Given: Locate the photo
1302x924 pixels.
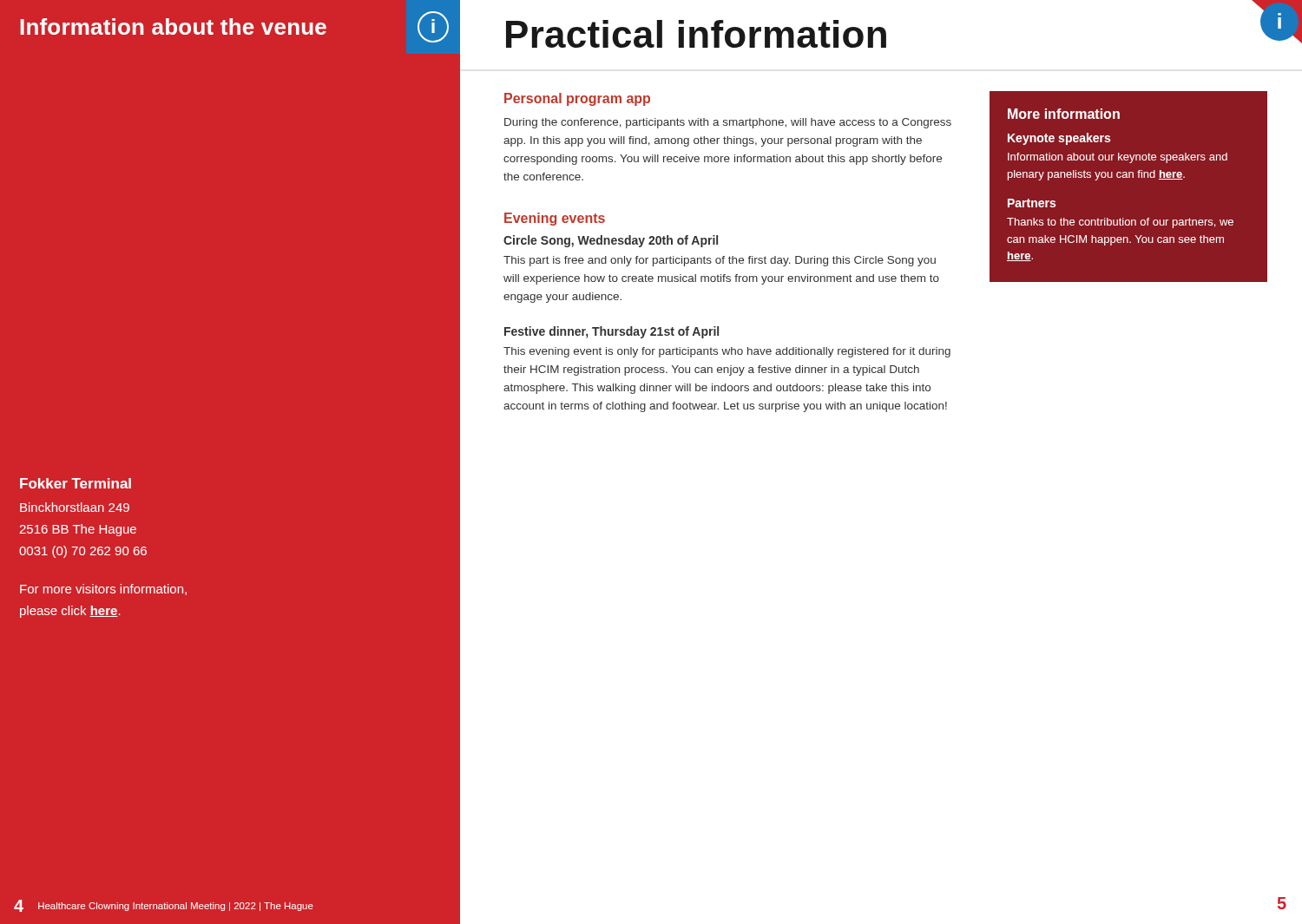Looking at the screenshot, I should point(230,258).
